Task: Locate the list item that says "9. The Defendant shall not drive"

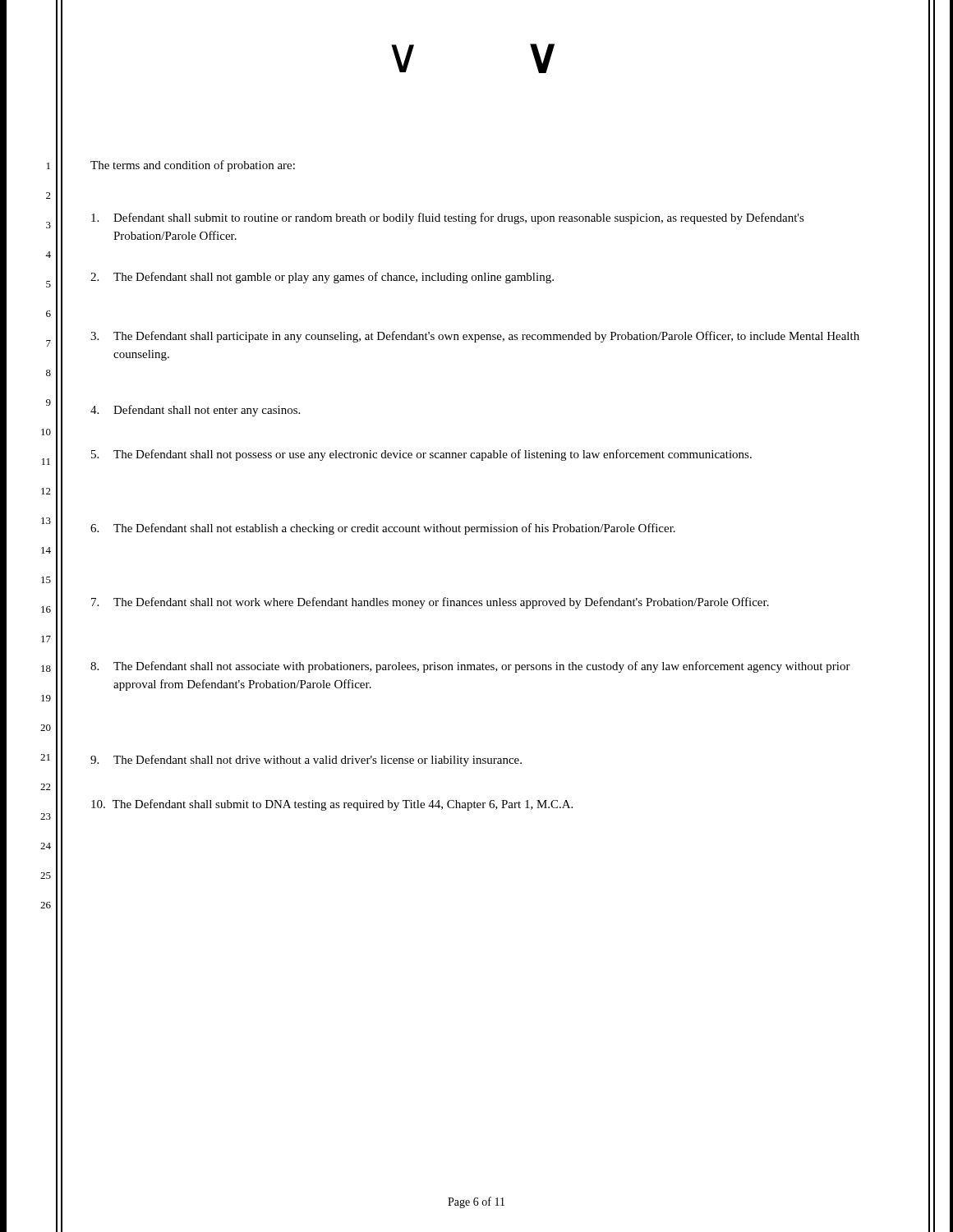Action: (x=306, y=760)
